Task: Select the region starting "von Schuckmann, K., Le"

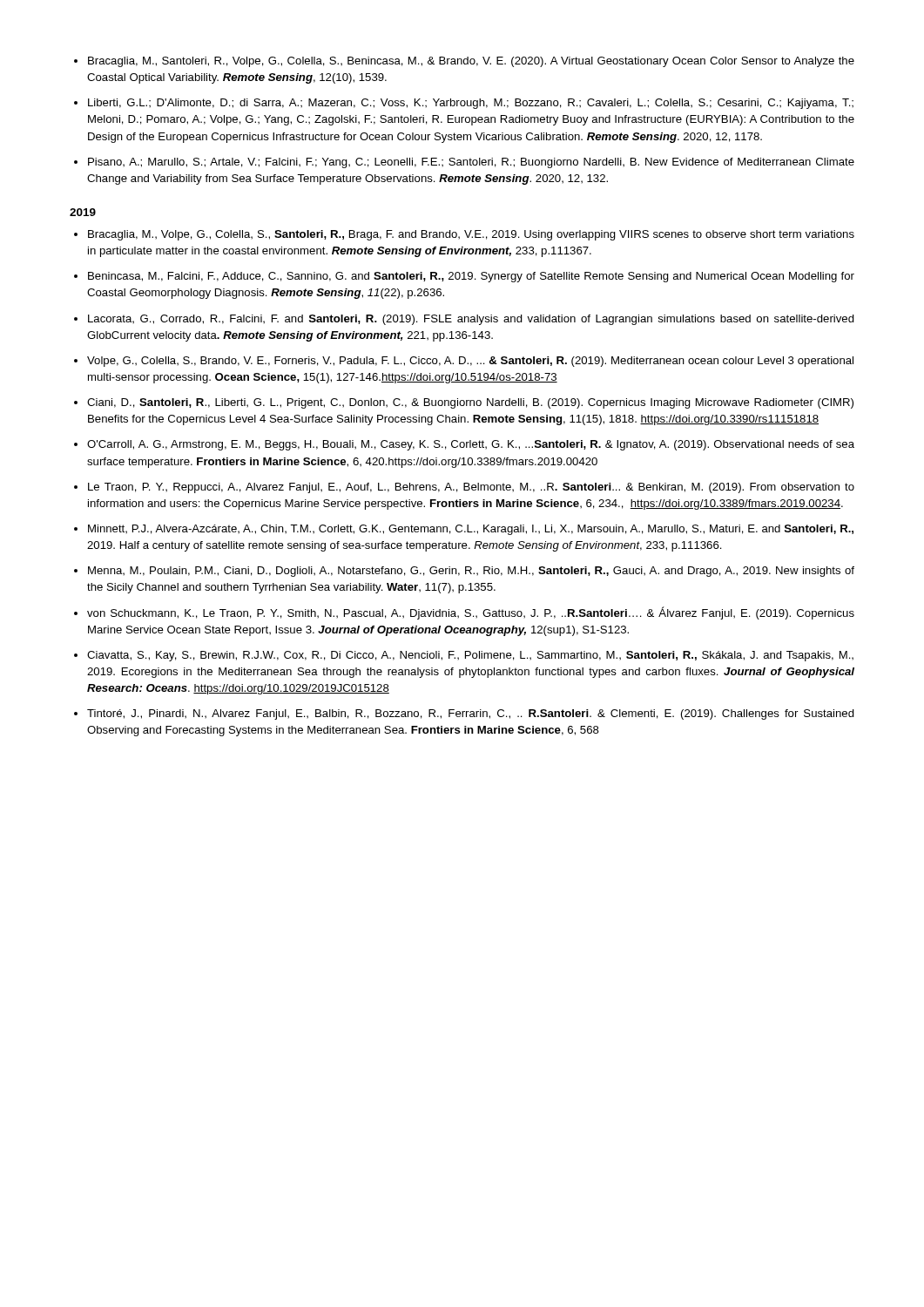Action: (471, 621)
